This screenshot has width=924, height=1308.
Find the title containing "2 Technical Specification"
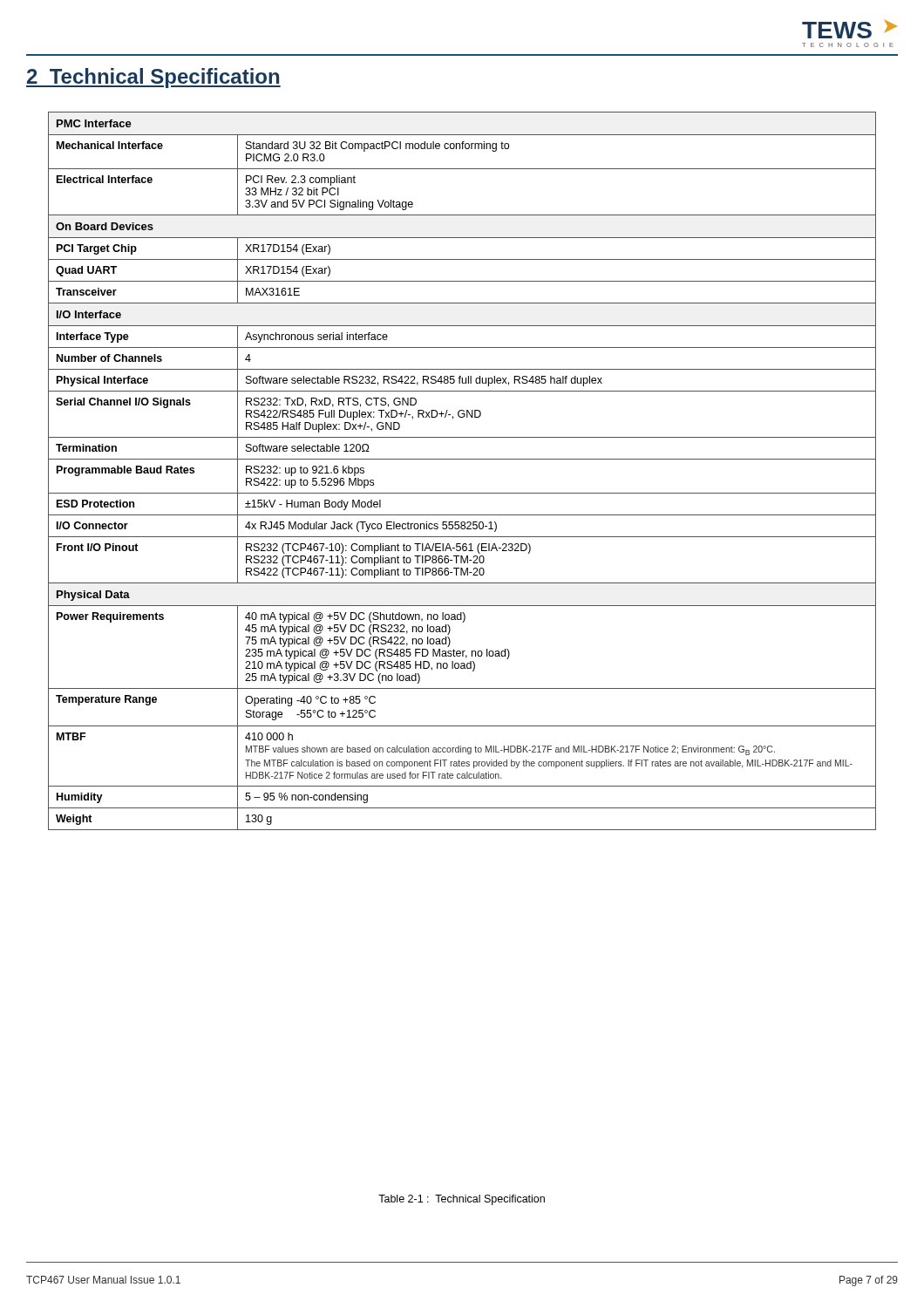coord(153,76)
